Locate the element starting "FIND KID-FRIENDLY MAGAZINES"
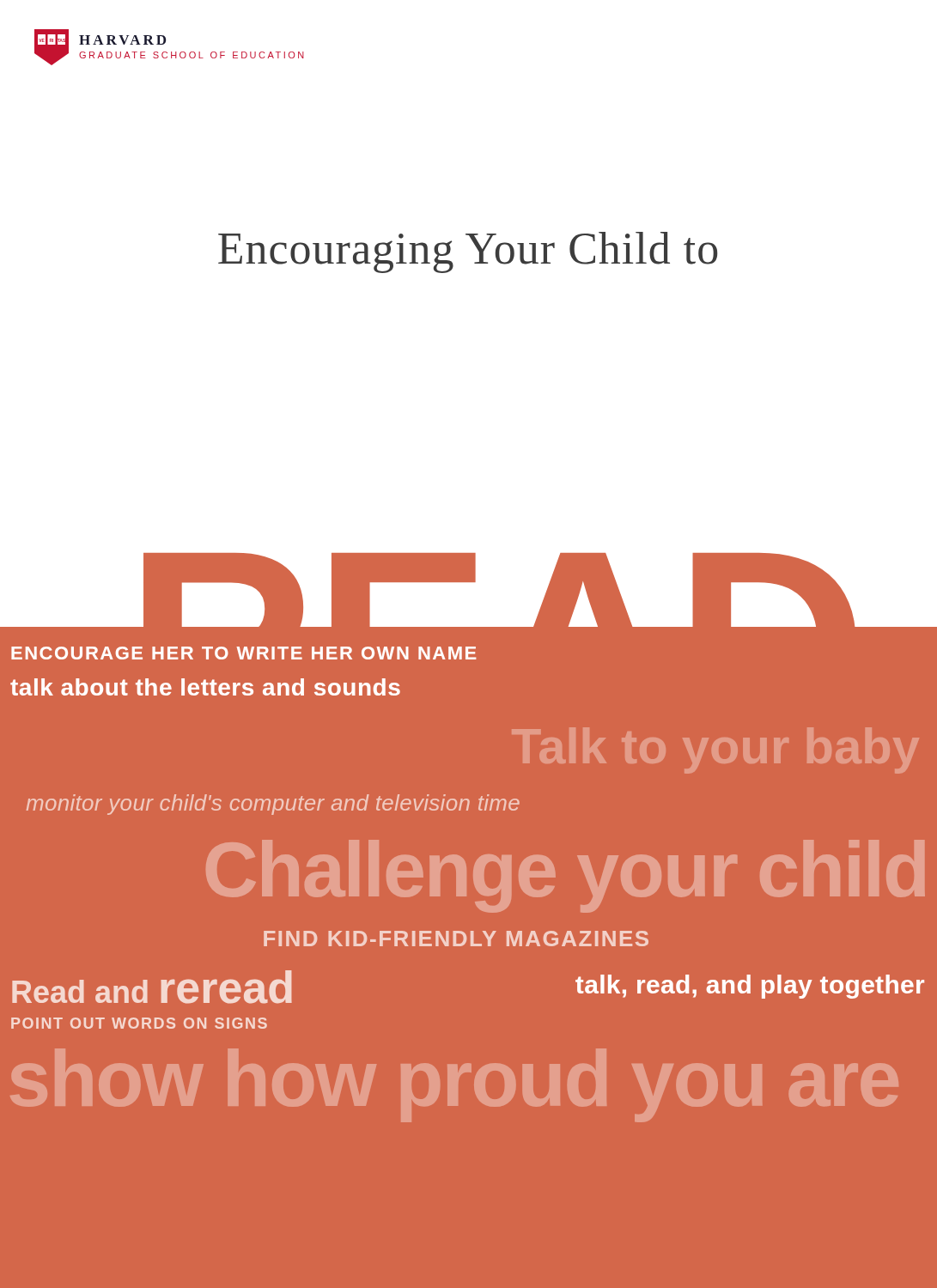 (456, 939)
